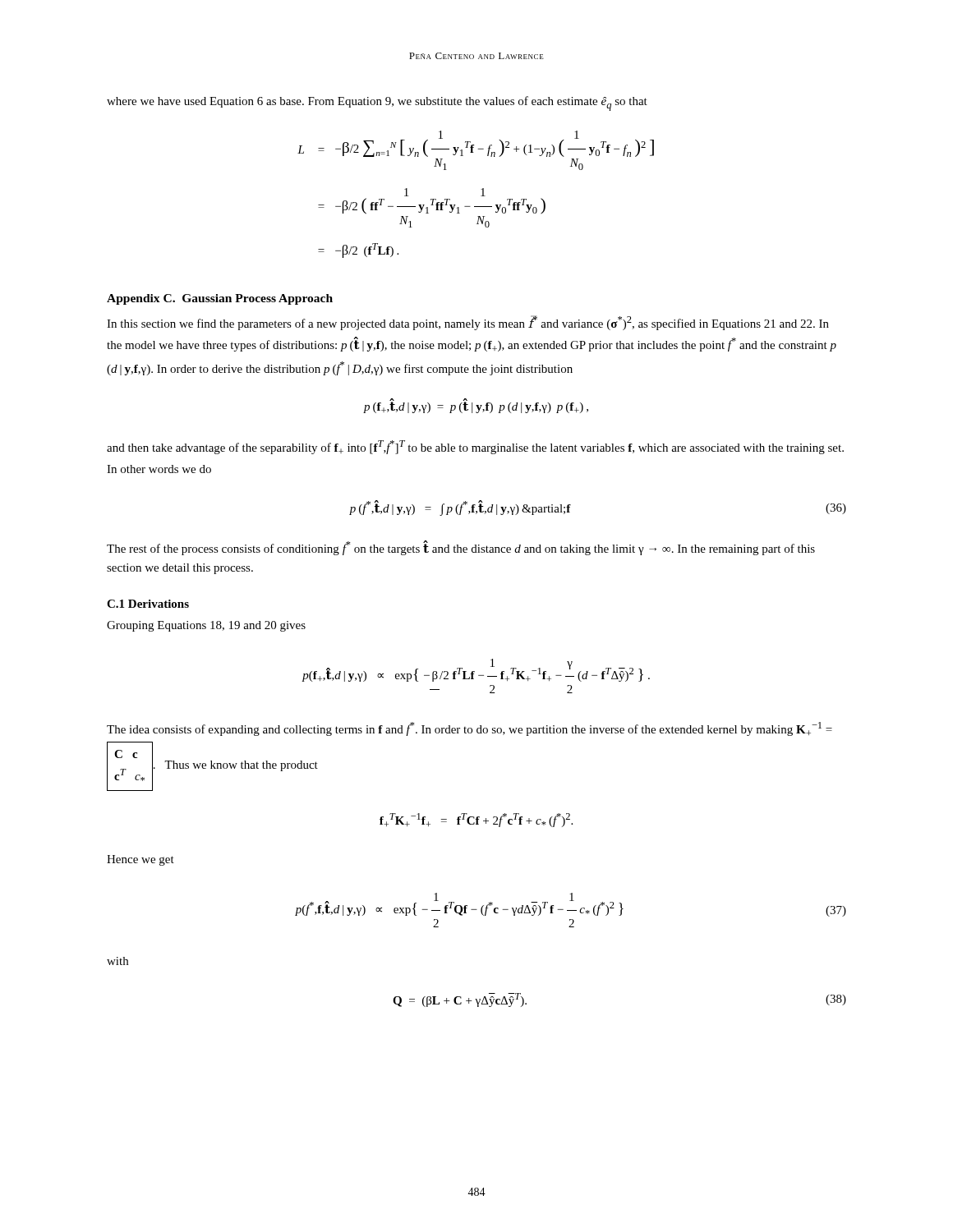
Task: Click on the formula with the text "L = −β/2 ∑n=1N"
Action: click(476, 194)
